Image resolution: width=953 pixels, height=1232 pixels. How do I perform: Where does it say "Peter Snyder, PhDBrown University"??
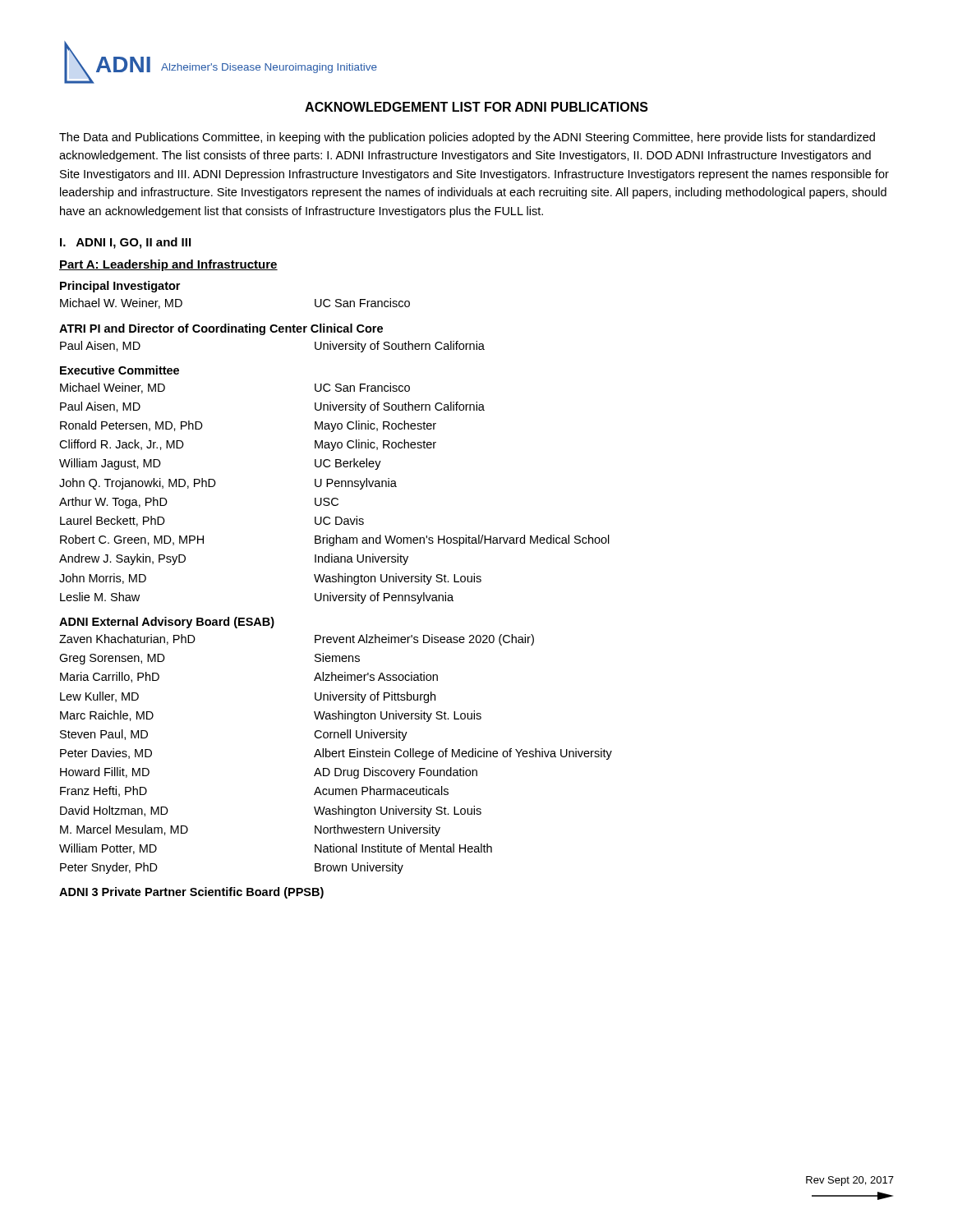(x=108, y=868)
